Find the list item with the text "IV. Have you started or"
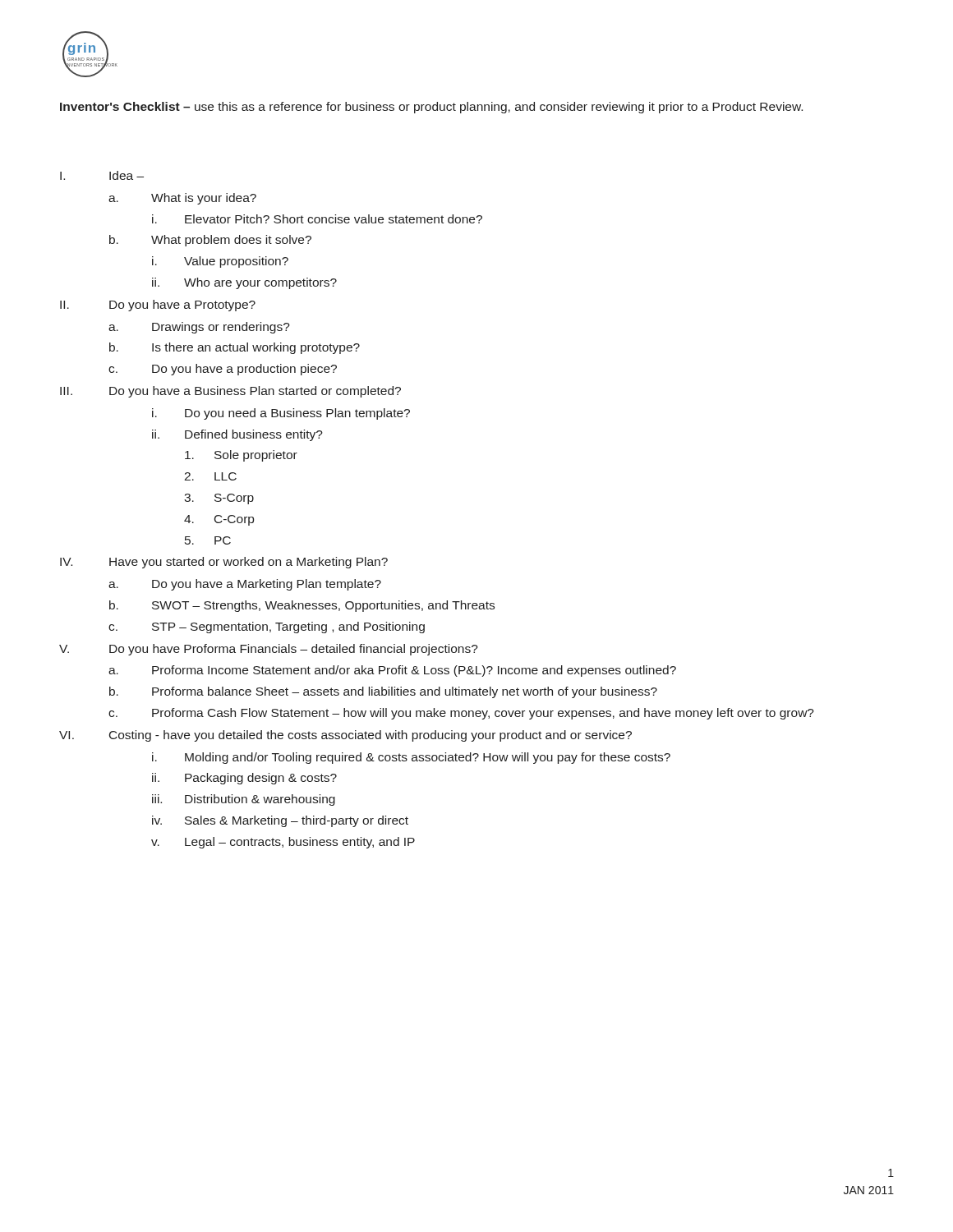Screen dimensions: 1232x953 (x=224, y=563)
